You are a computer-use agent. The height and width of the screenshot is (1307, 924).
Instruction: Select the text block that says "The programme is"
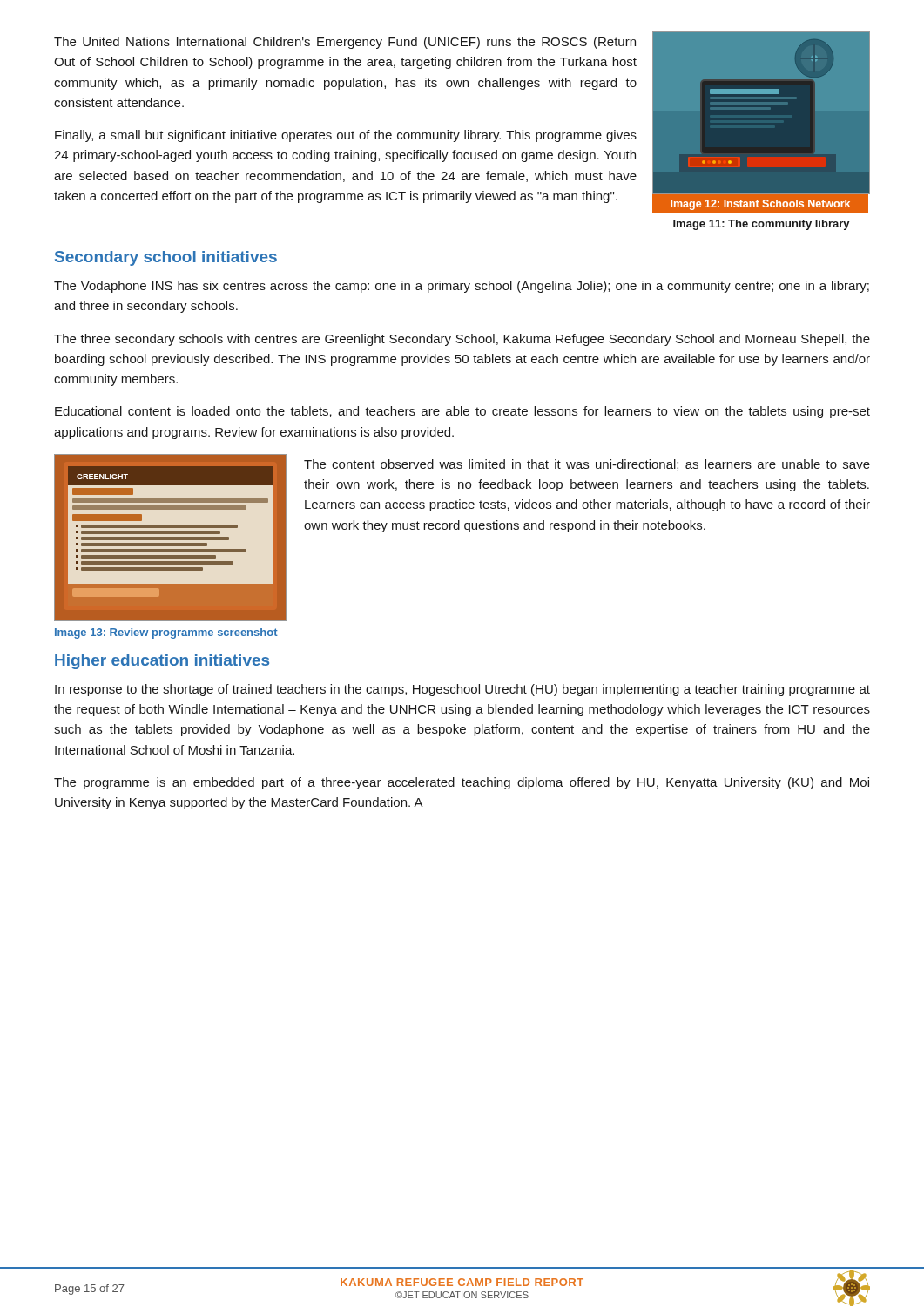pos(462,792)
